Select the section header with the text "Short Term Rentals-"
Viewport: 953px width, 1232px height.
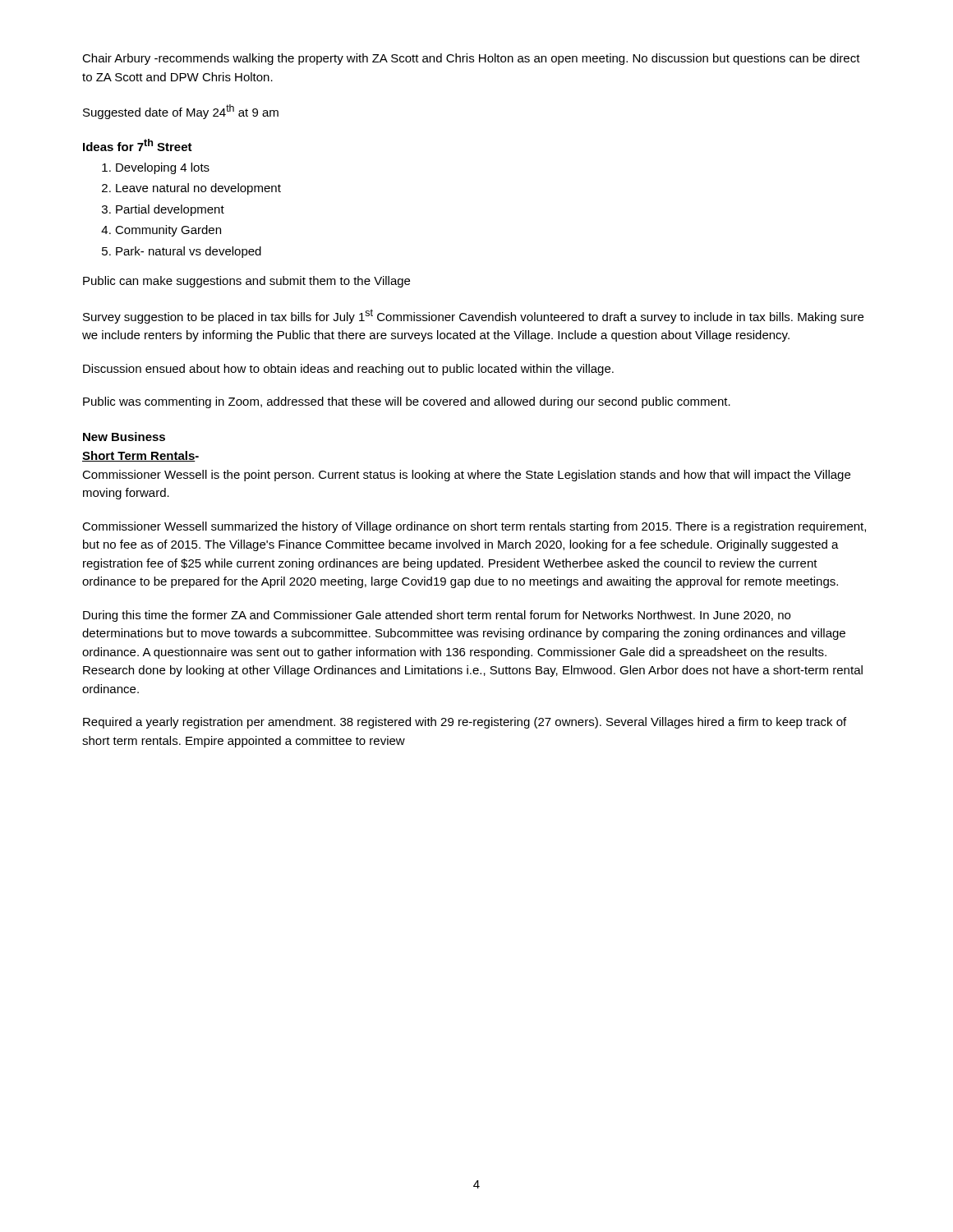pos(141,455)
